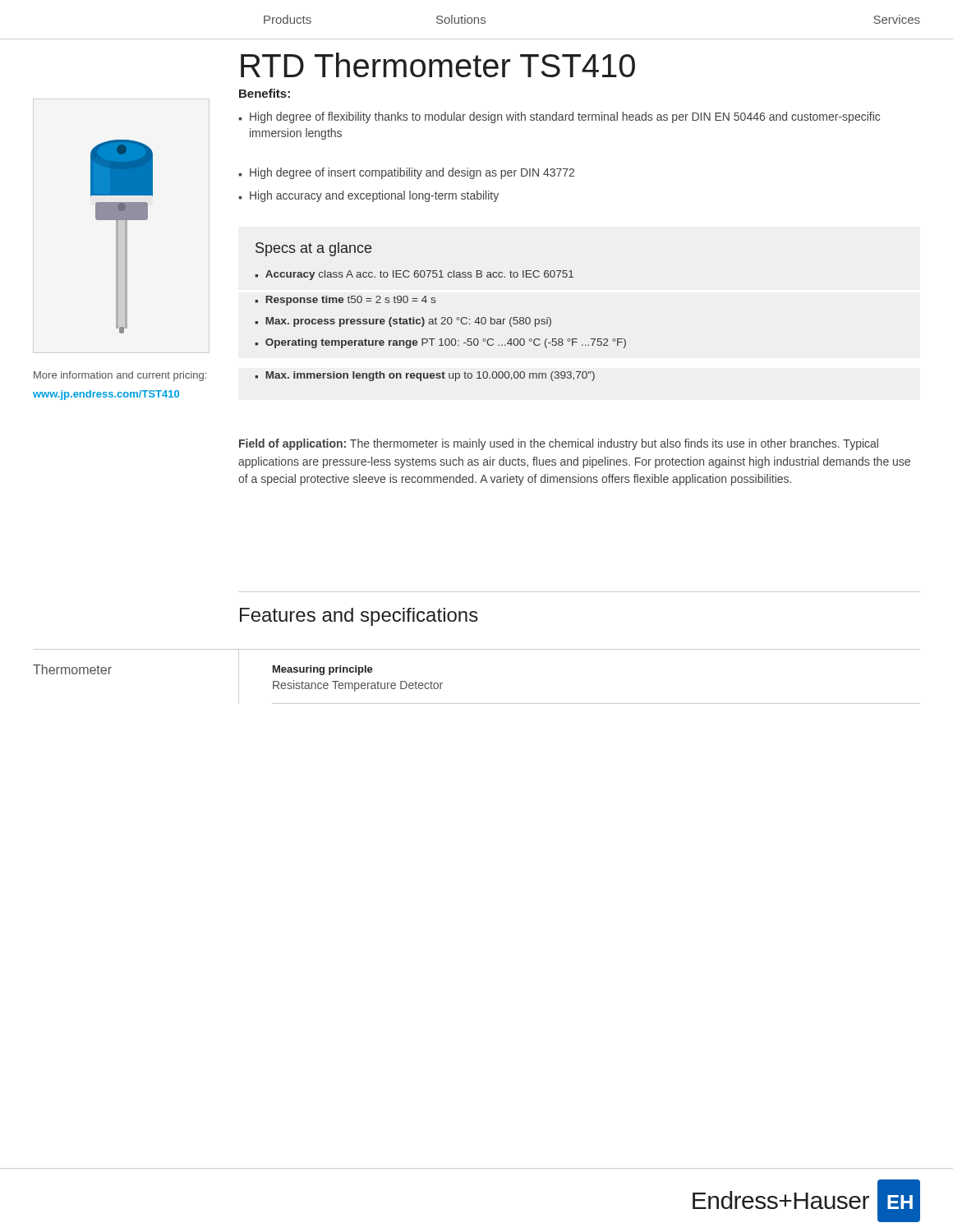Locate the element starting "▪ High degree of insert compatibility and"
953x1232 pixels.
tap(579, 173)
